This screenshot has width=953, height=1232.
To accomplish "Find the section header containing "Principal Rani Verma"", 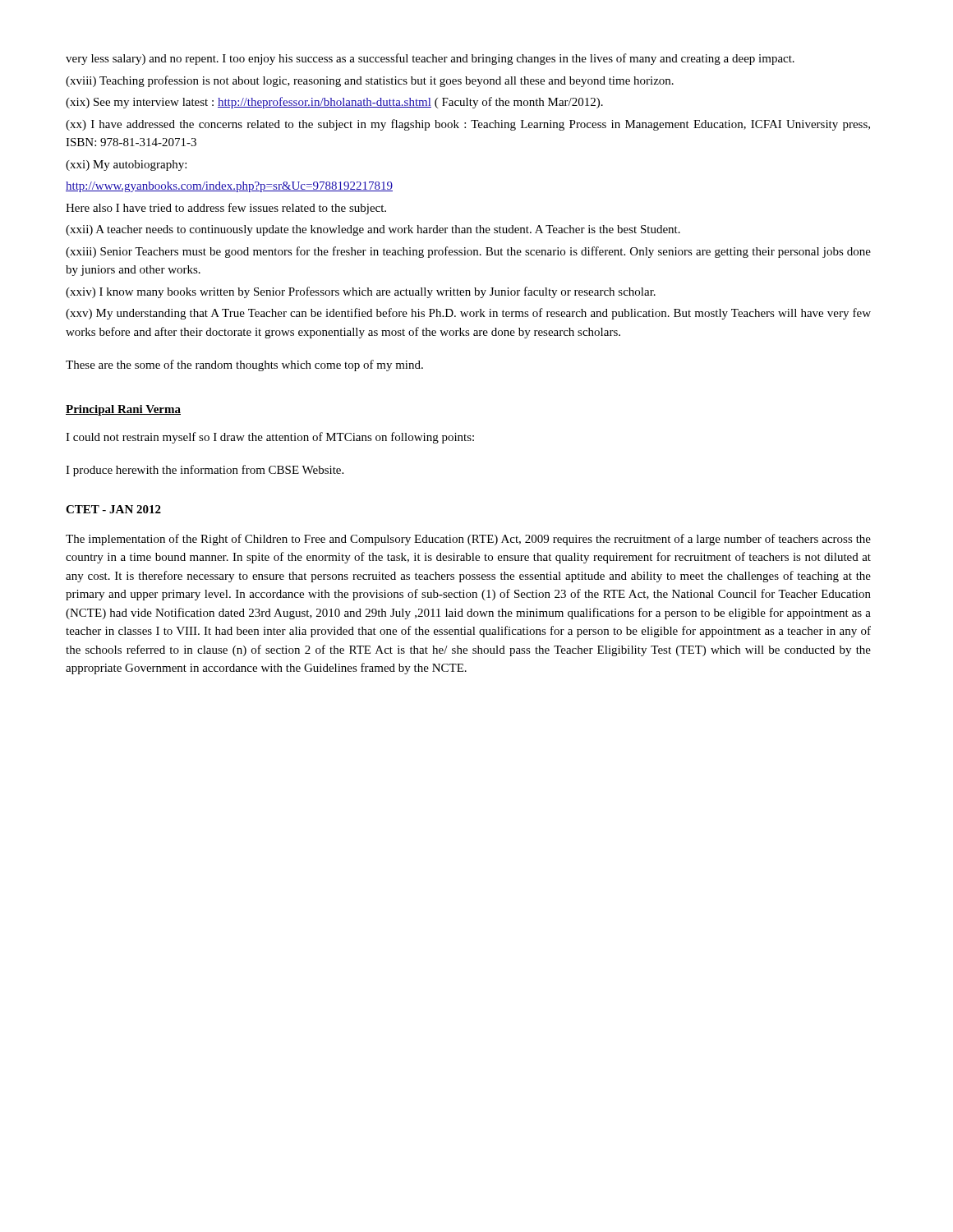I will [123, 409].
